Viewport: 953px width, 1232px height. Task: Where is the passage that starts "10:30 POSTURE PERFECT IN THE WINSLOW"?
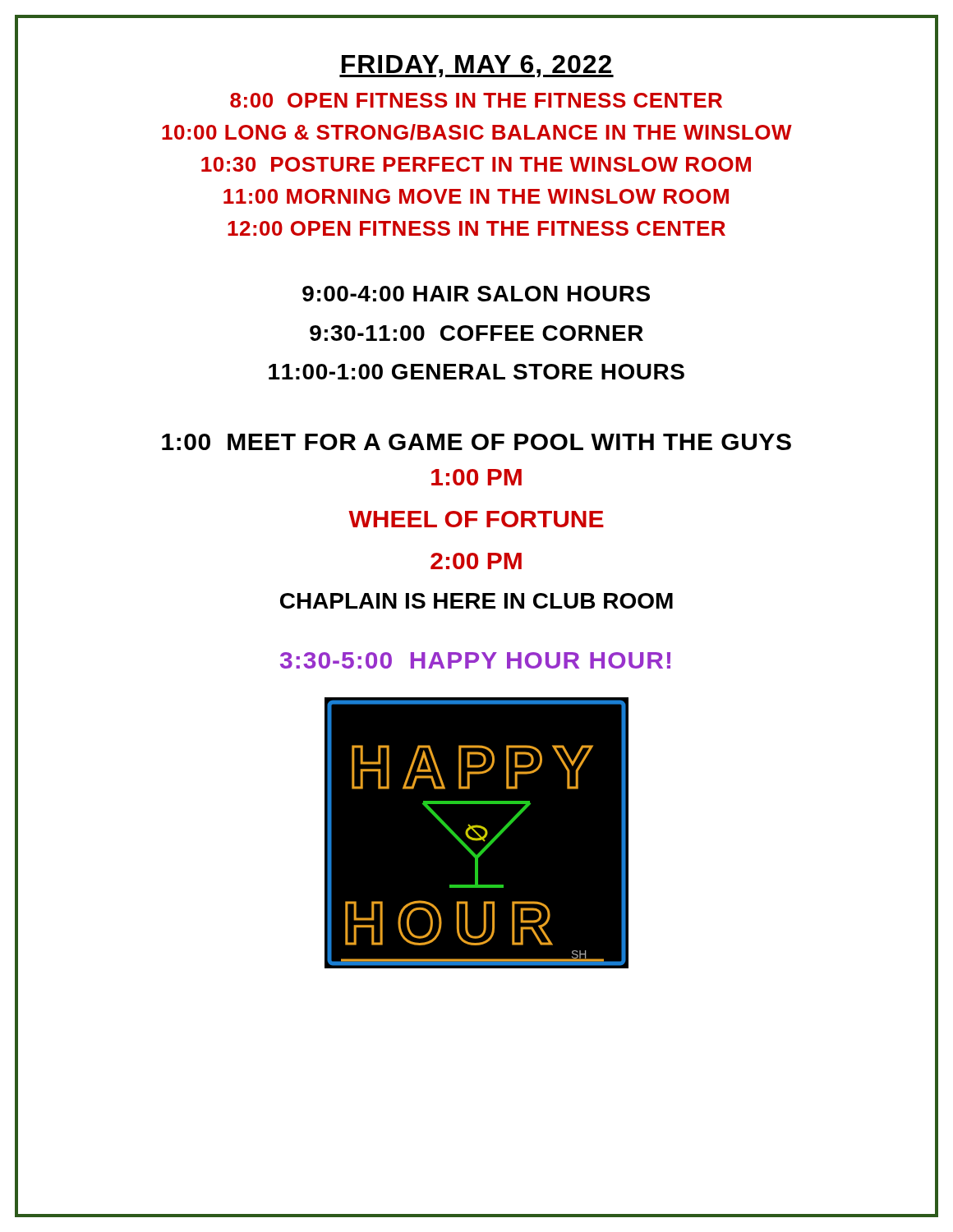click(x=476, y=164)
